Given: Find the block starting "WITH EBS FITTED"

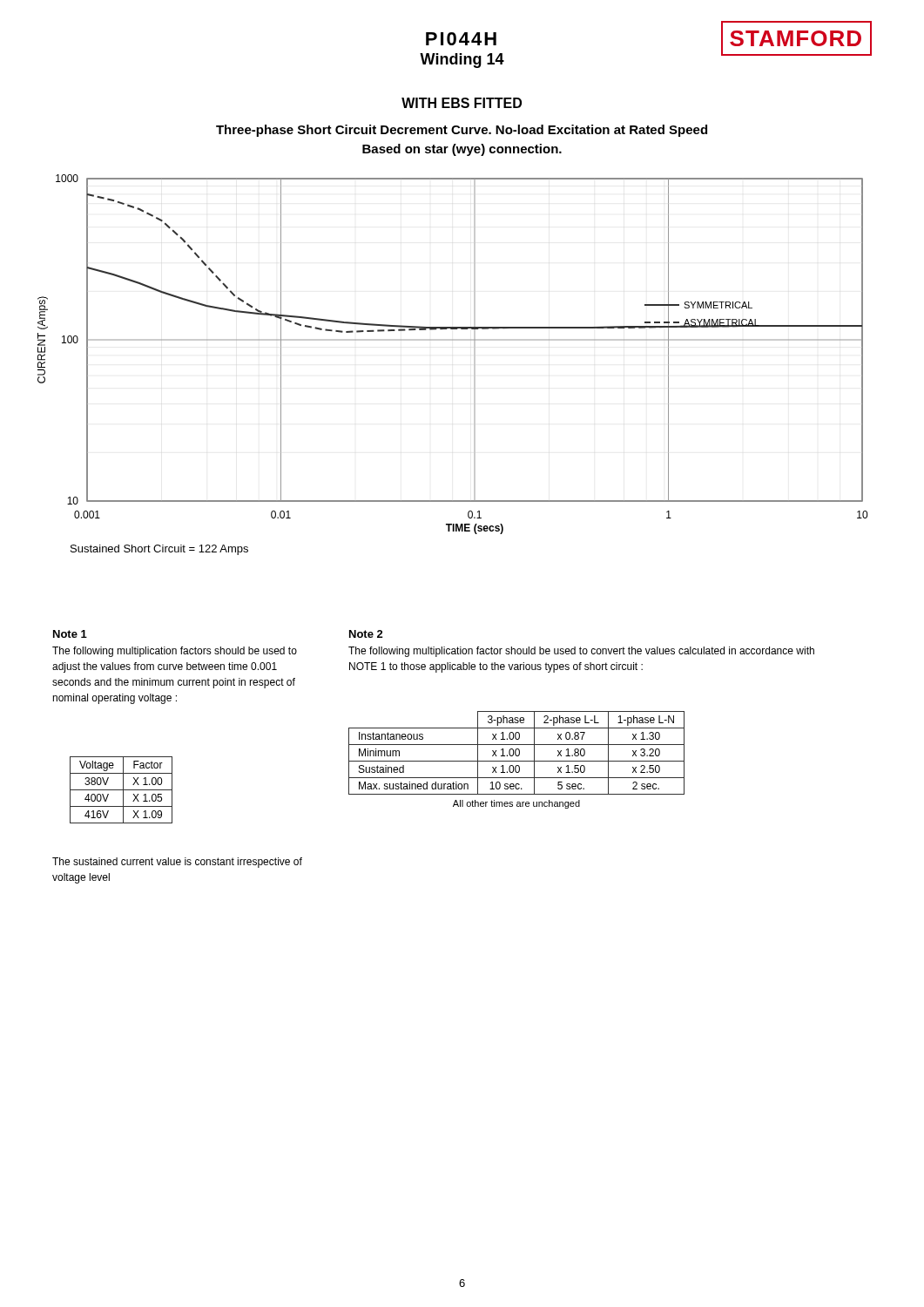Looking at the screenshot, I should (462, 103).
